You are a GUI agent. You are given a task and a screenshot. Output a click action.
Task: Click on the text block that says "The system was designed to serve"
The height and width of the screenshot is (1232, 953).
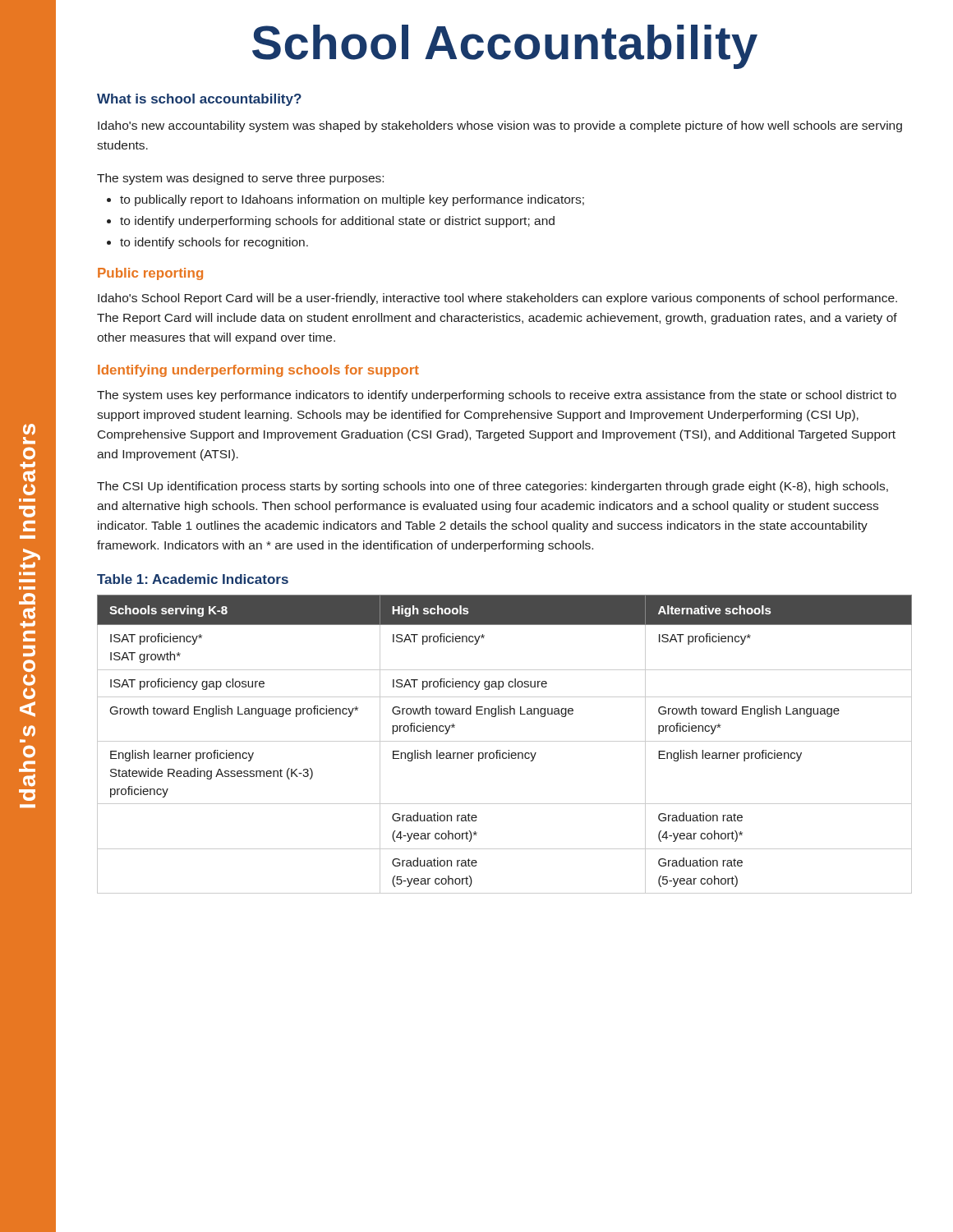[240, 179]
